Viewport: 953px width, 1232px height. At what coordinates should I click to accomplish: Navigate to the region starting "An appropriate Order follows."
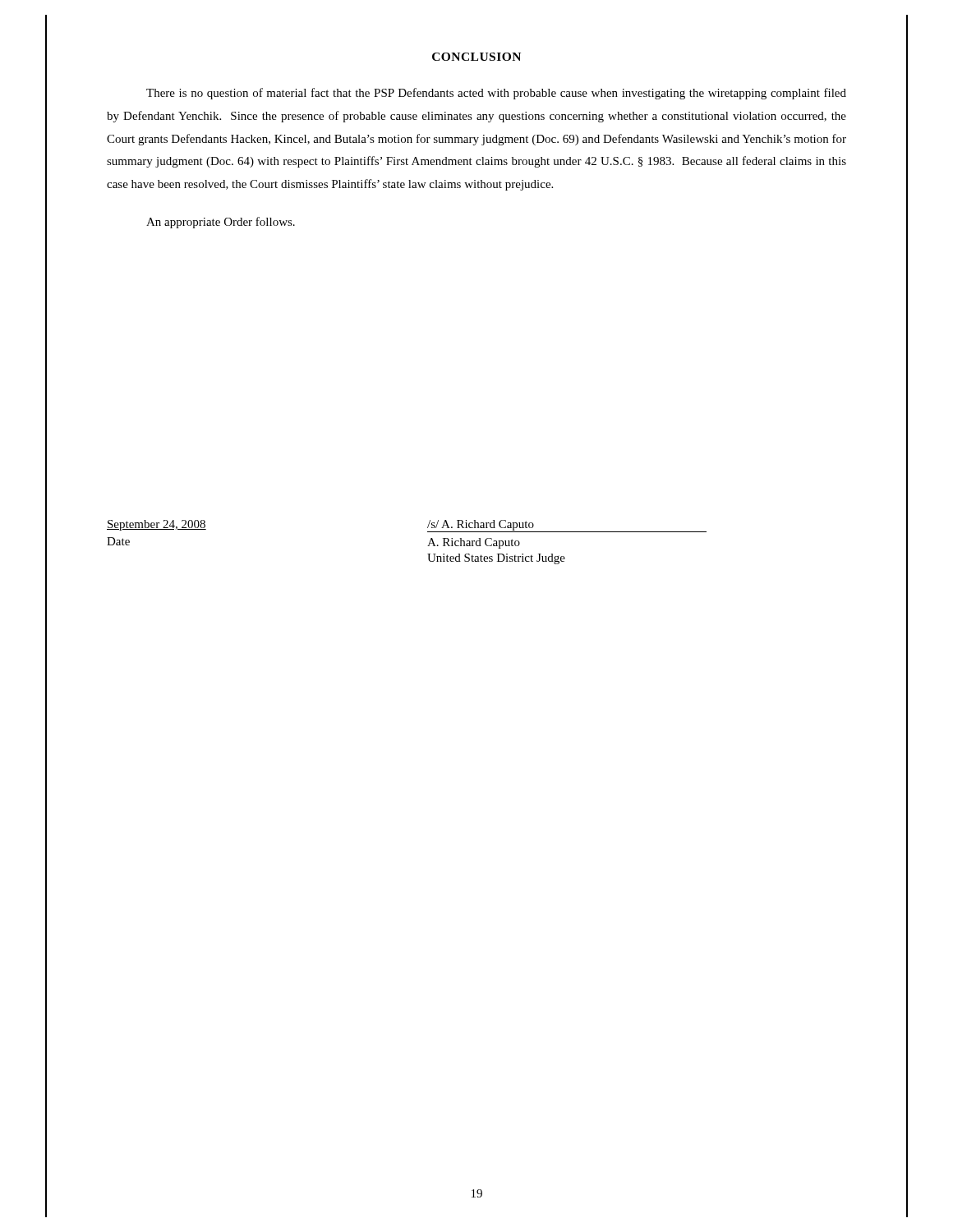click(221, 222)
